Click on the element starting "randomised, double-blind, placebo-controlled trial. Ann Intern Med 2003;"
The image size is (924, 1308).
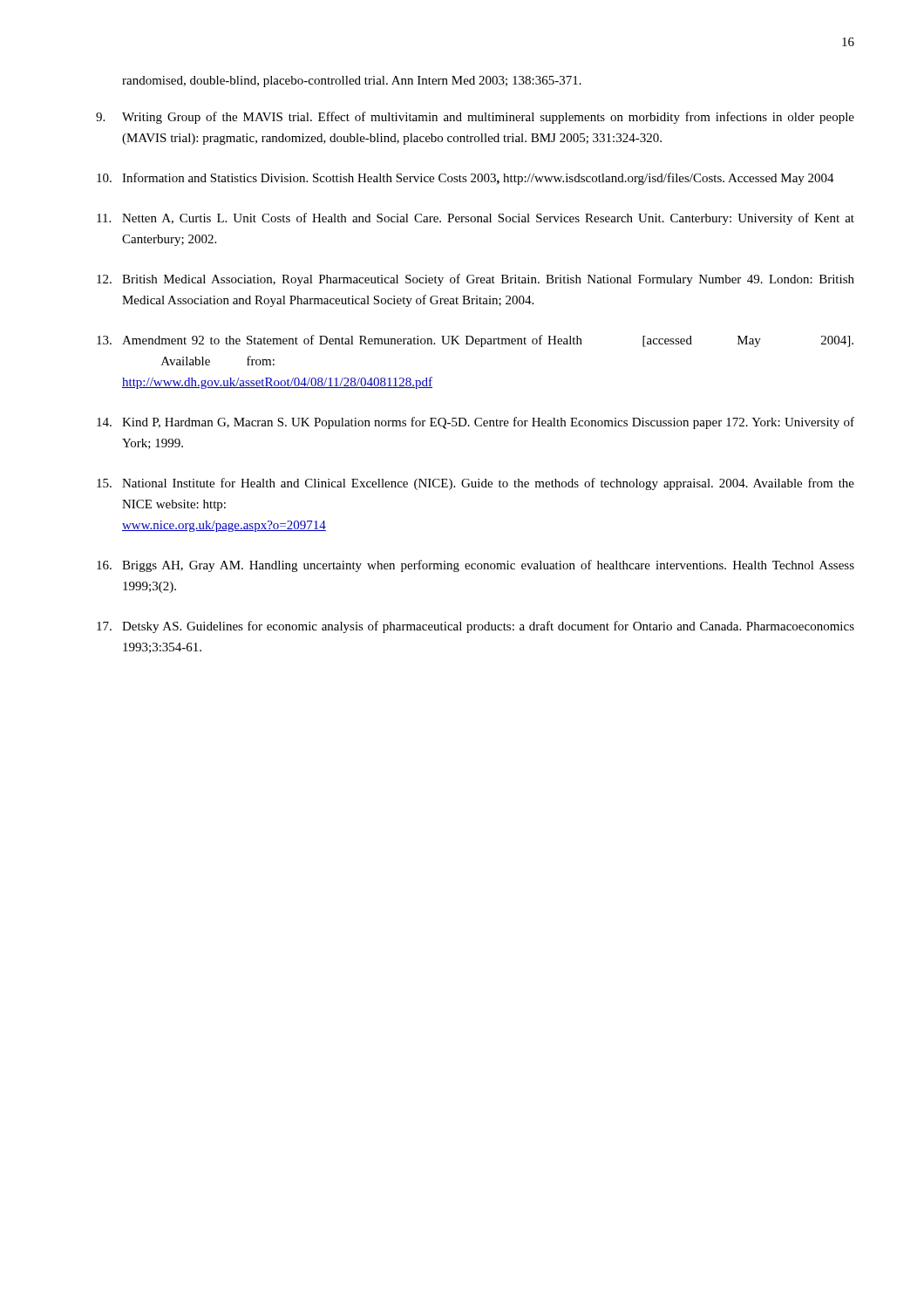click(x=352, y=80)
